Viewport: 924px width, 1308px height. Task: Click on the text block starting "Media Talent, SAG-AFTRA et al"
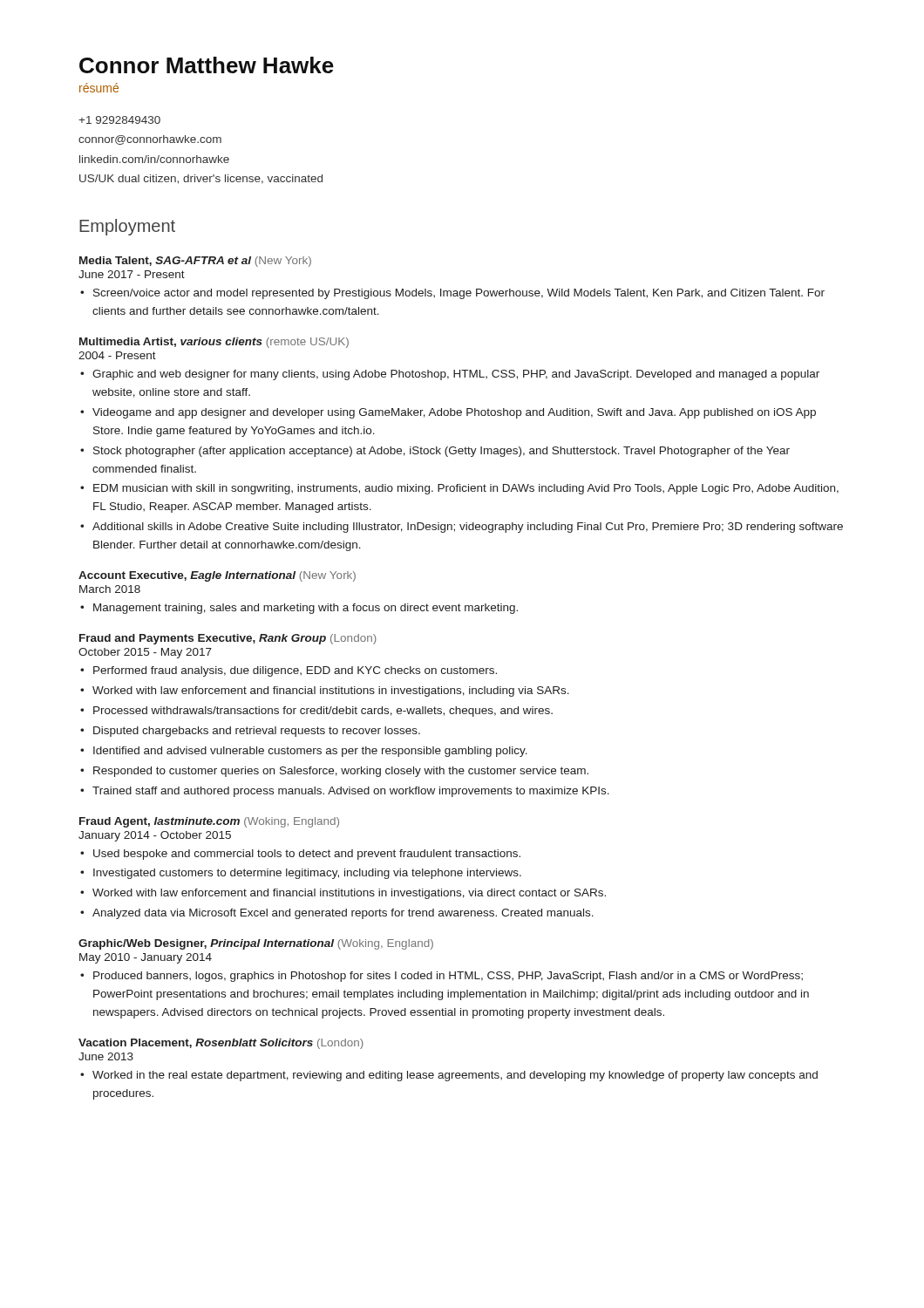pos(195,262)
